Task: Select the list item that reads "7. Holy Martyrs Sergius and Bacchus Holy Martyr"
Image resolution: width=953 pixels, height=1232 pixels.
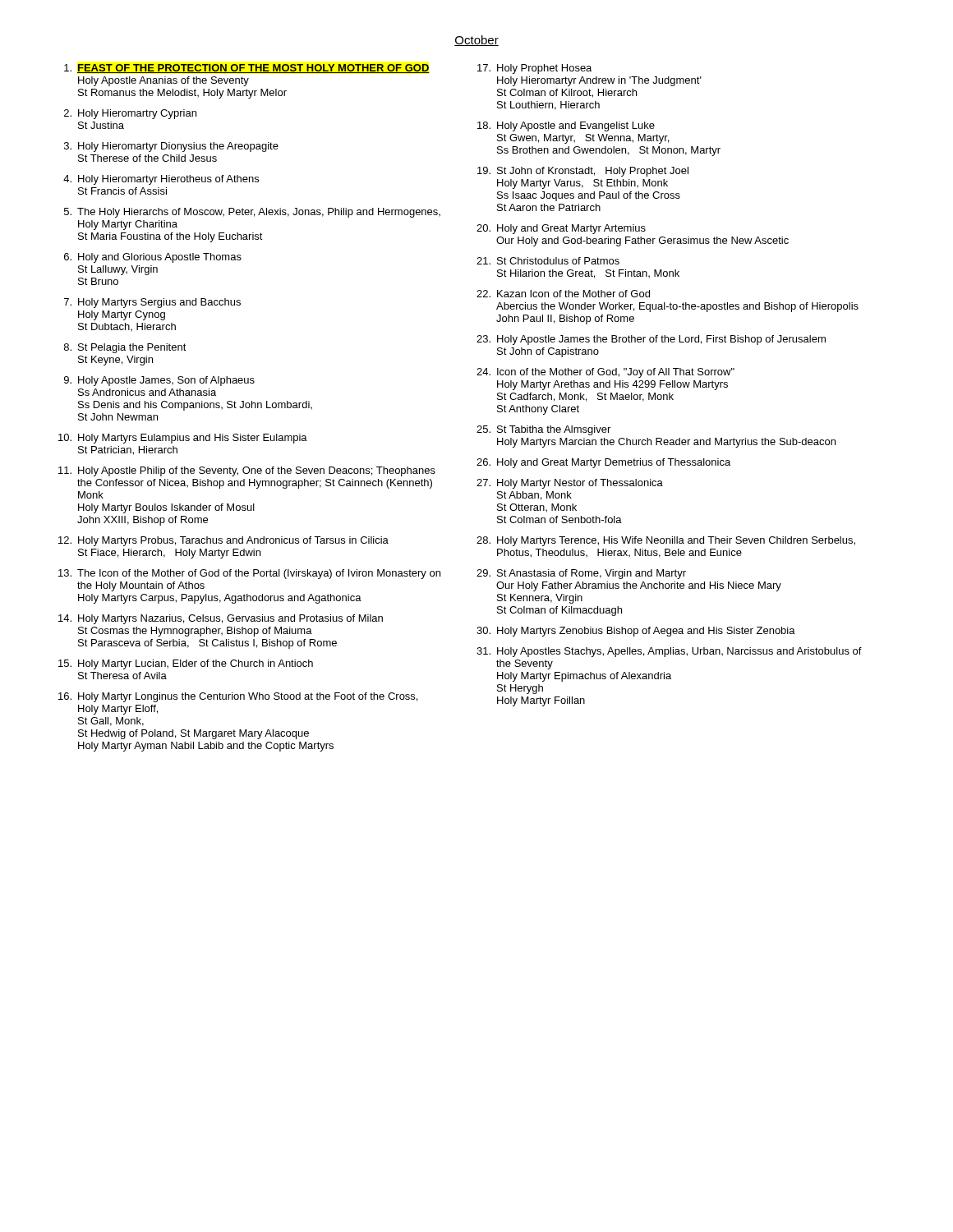Action: 246,314
